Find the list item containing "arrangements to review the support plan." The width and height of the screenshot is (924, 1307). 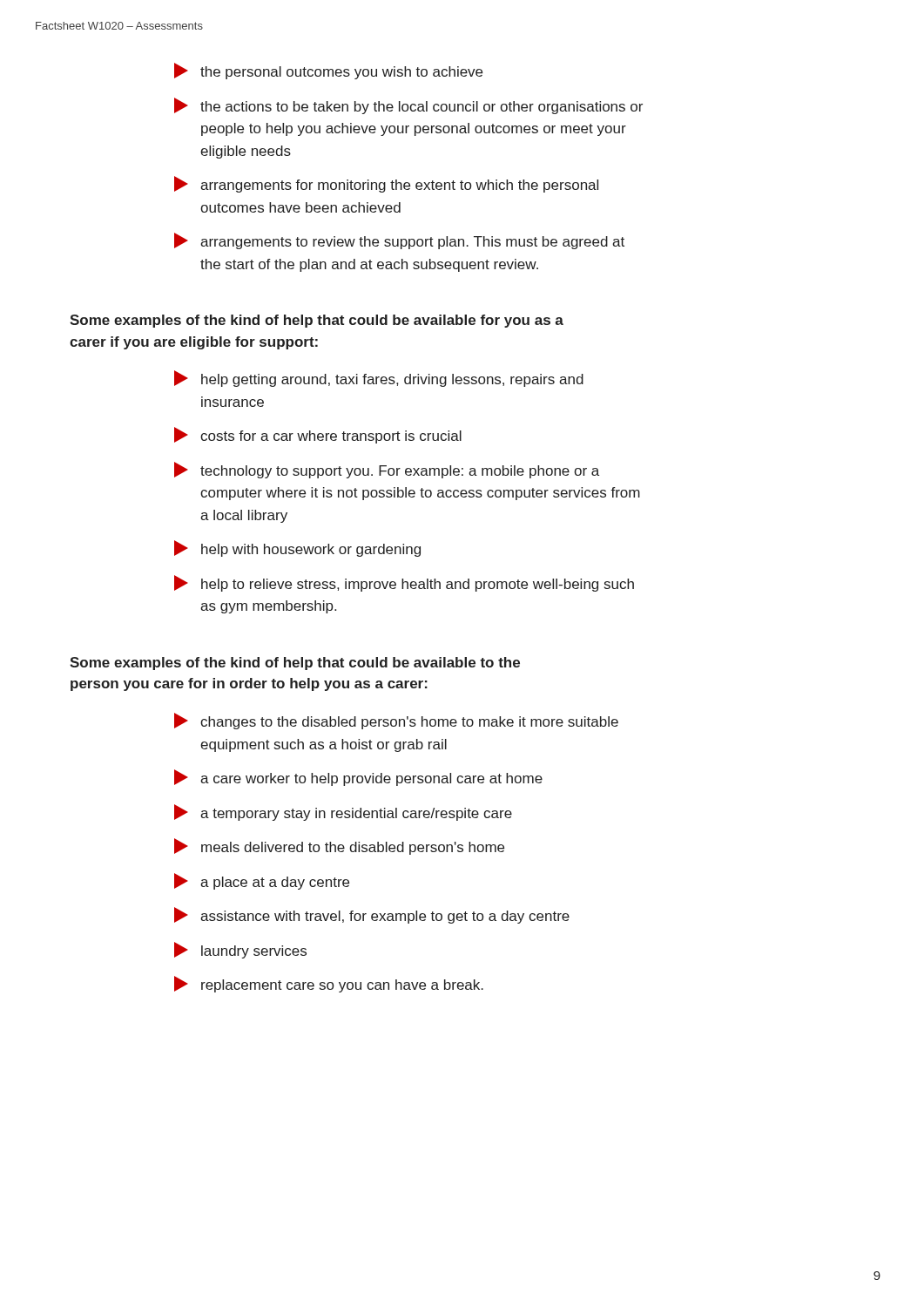pos(399,253)
